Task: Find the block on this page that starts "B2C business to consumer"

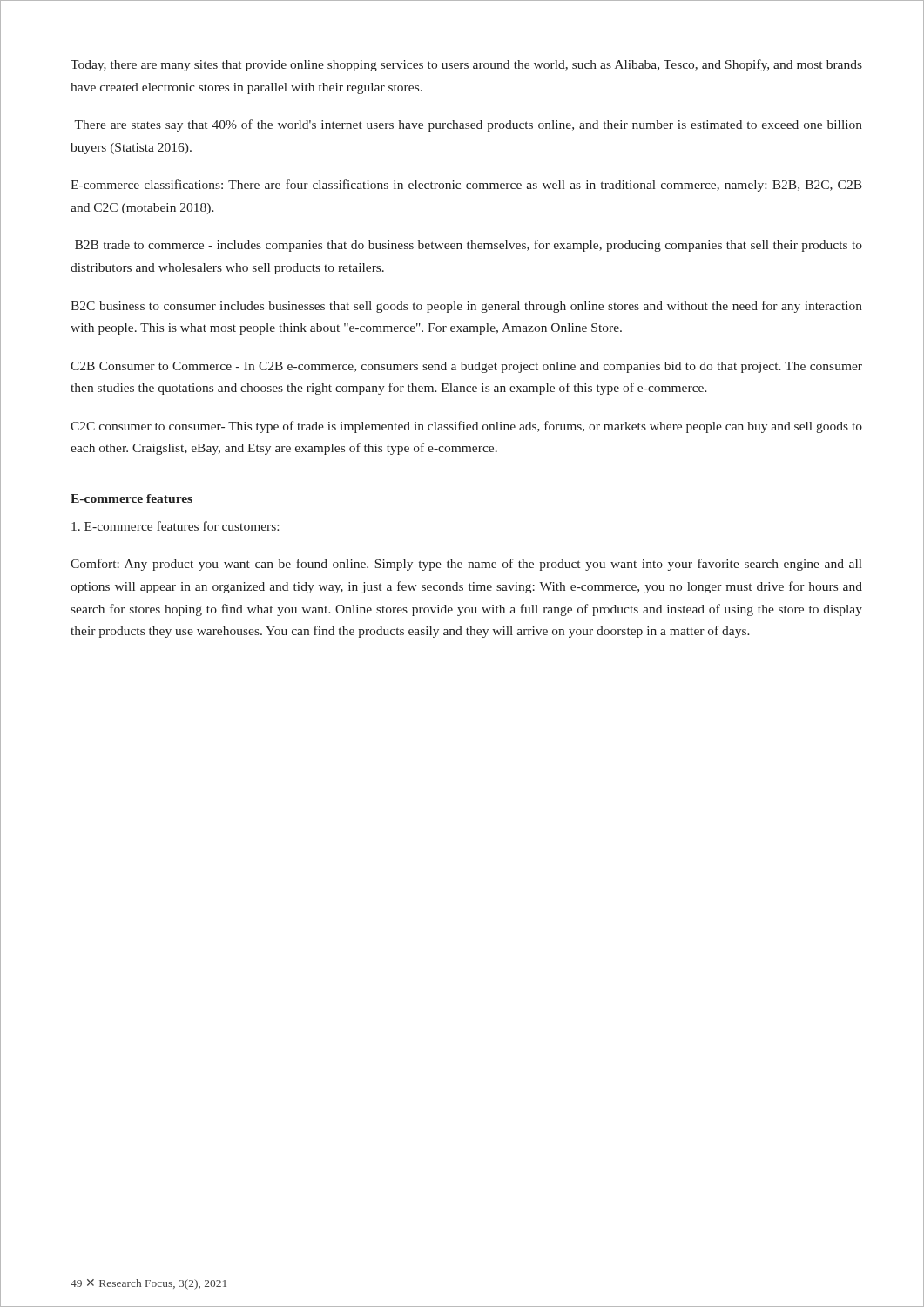Action: click(466, 316)
